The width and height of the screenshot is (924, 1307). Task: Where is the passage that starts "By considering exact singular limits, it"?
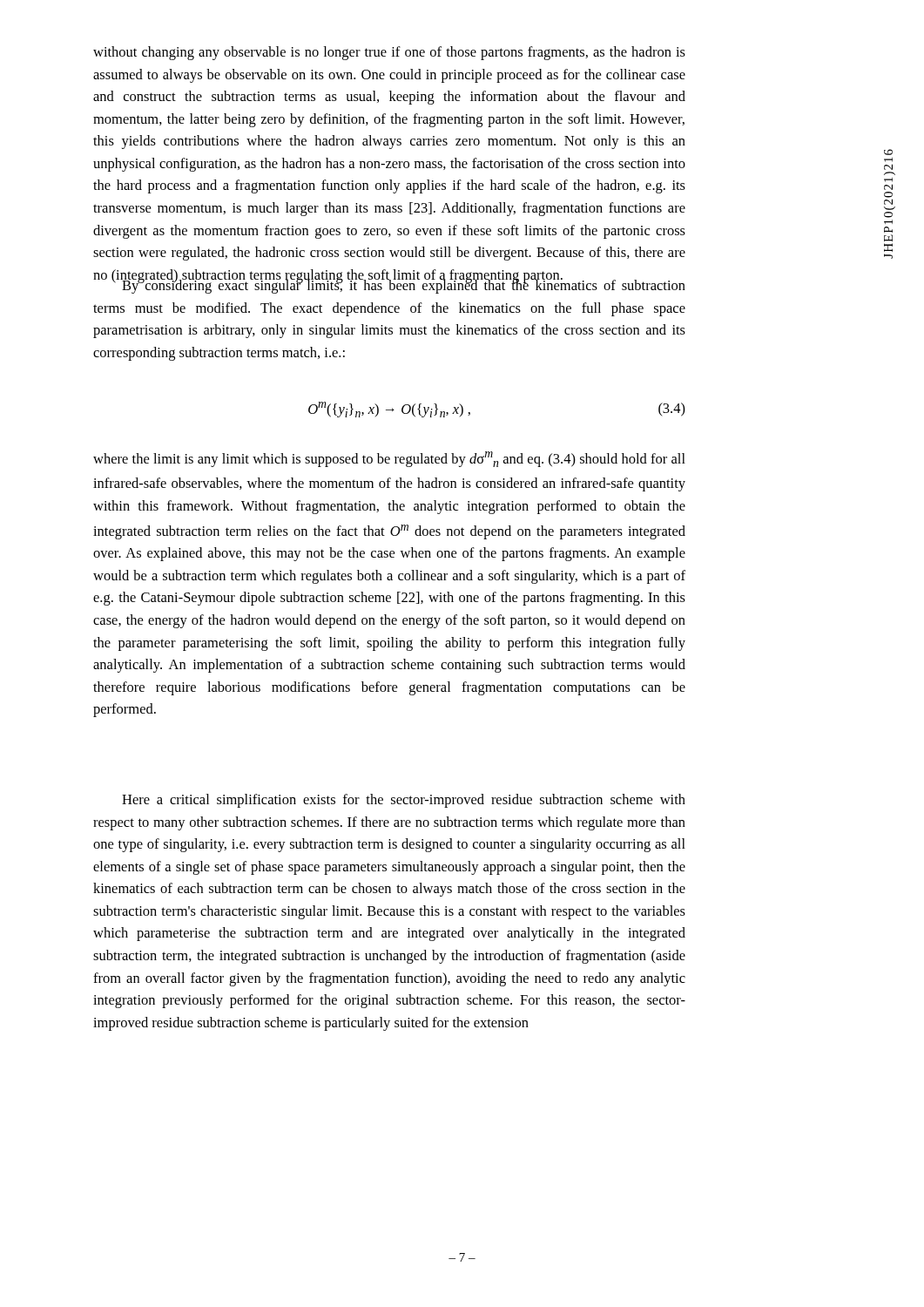tap(389, 319)
